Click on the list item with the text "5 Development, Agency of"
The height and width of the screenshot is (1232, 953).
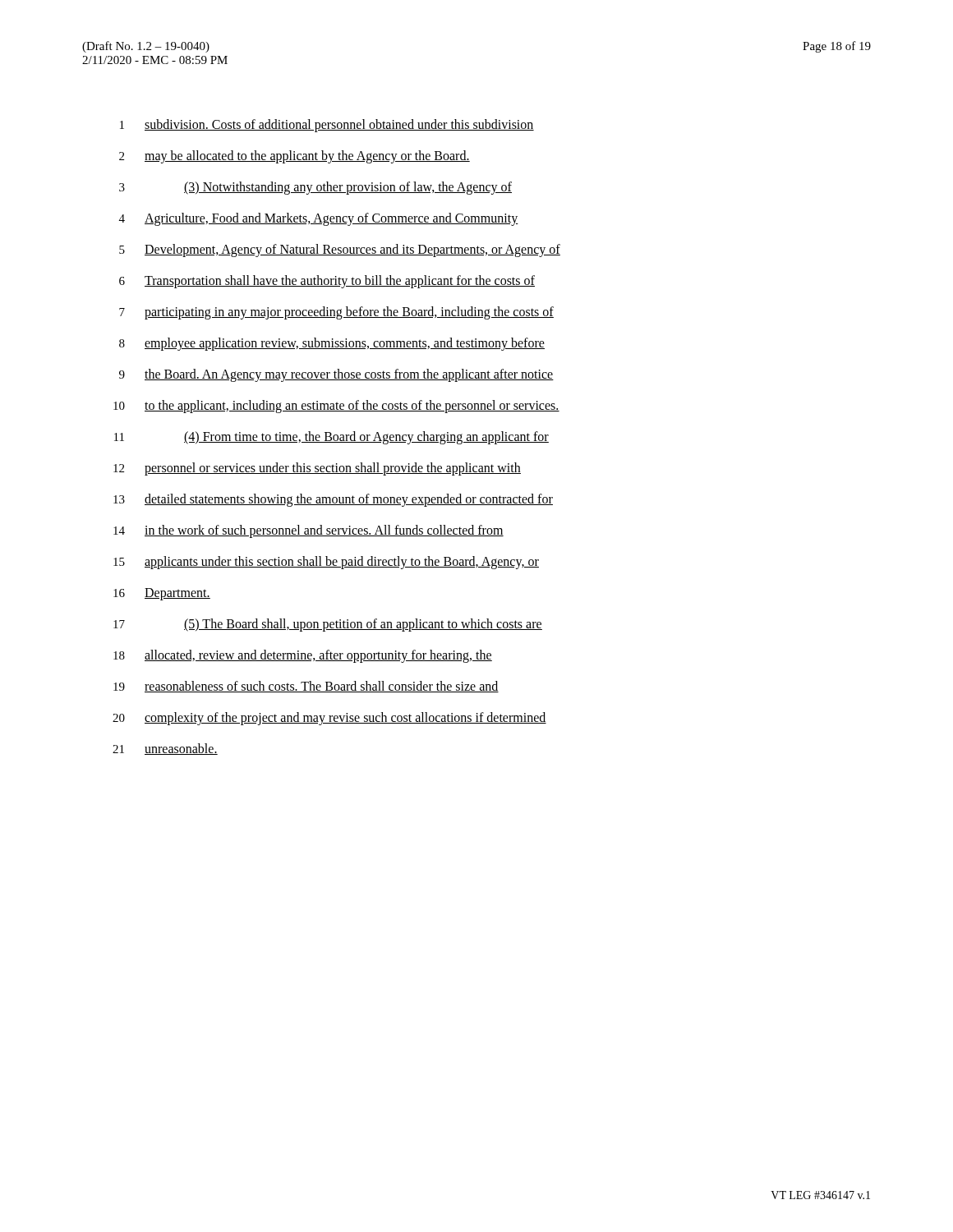pyautogui.click(x=476, y=250)
